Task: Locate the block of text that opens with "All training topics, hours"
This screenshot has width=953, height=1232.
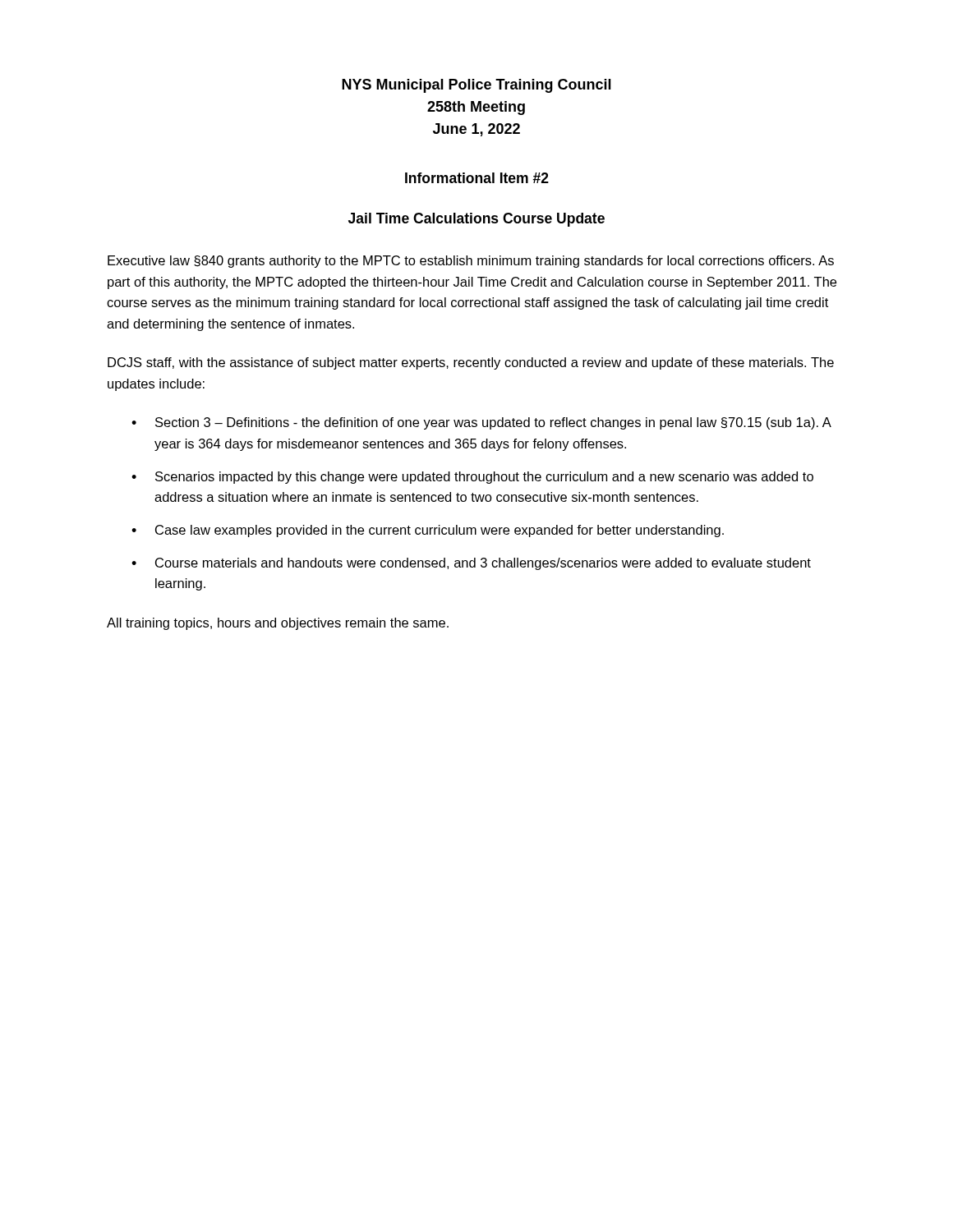Action: [x=278, y=622]
